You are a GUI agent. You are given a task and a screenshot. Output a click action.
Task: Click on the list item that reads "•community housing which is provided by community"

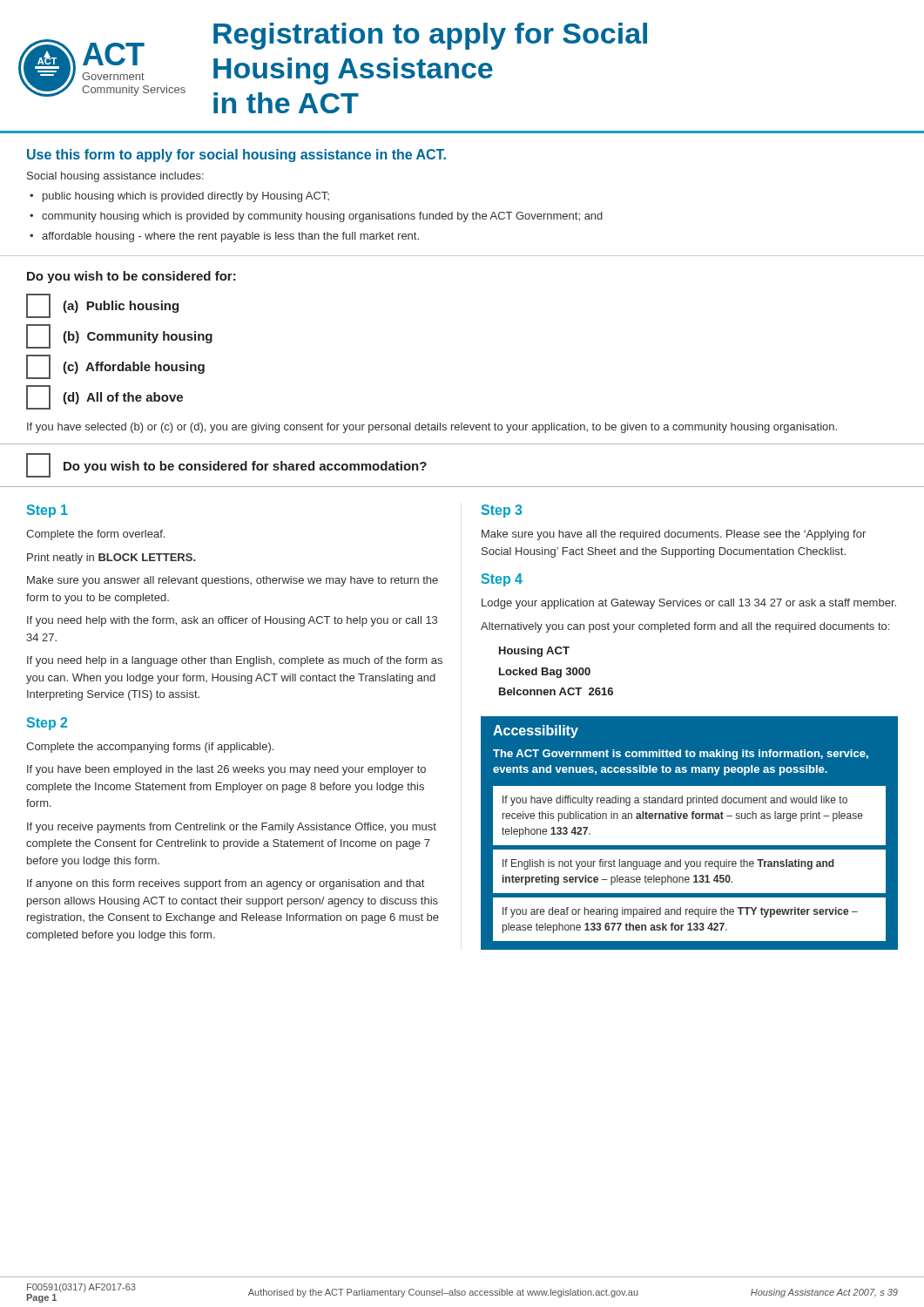pos(316,217)
